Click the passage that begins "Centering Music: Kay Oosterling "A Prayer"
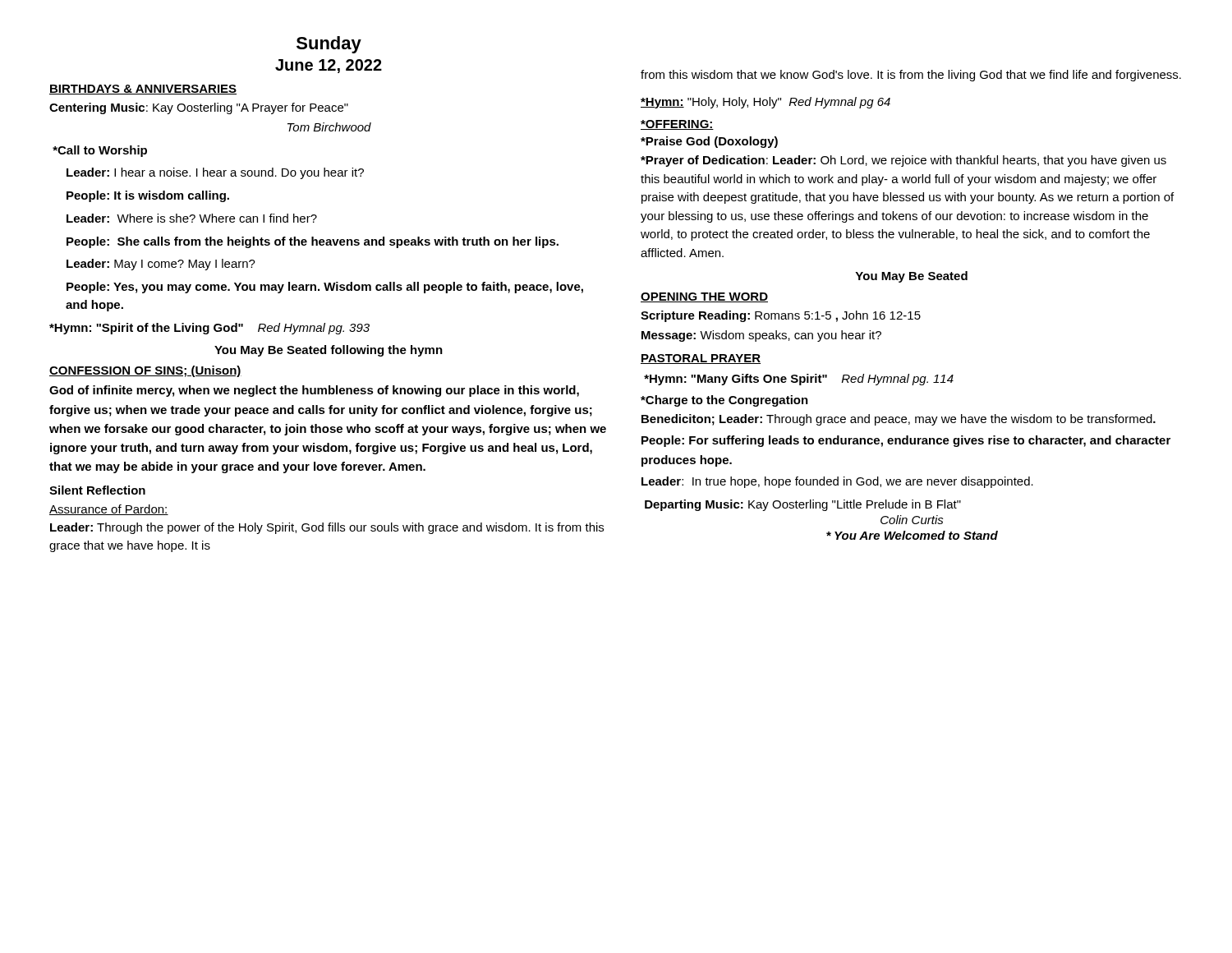 click(x=329, y=118)
